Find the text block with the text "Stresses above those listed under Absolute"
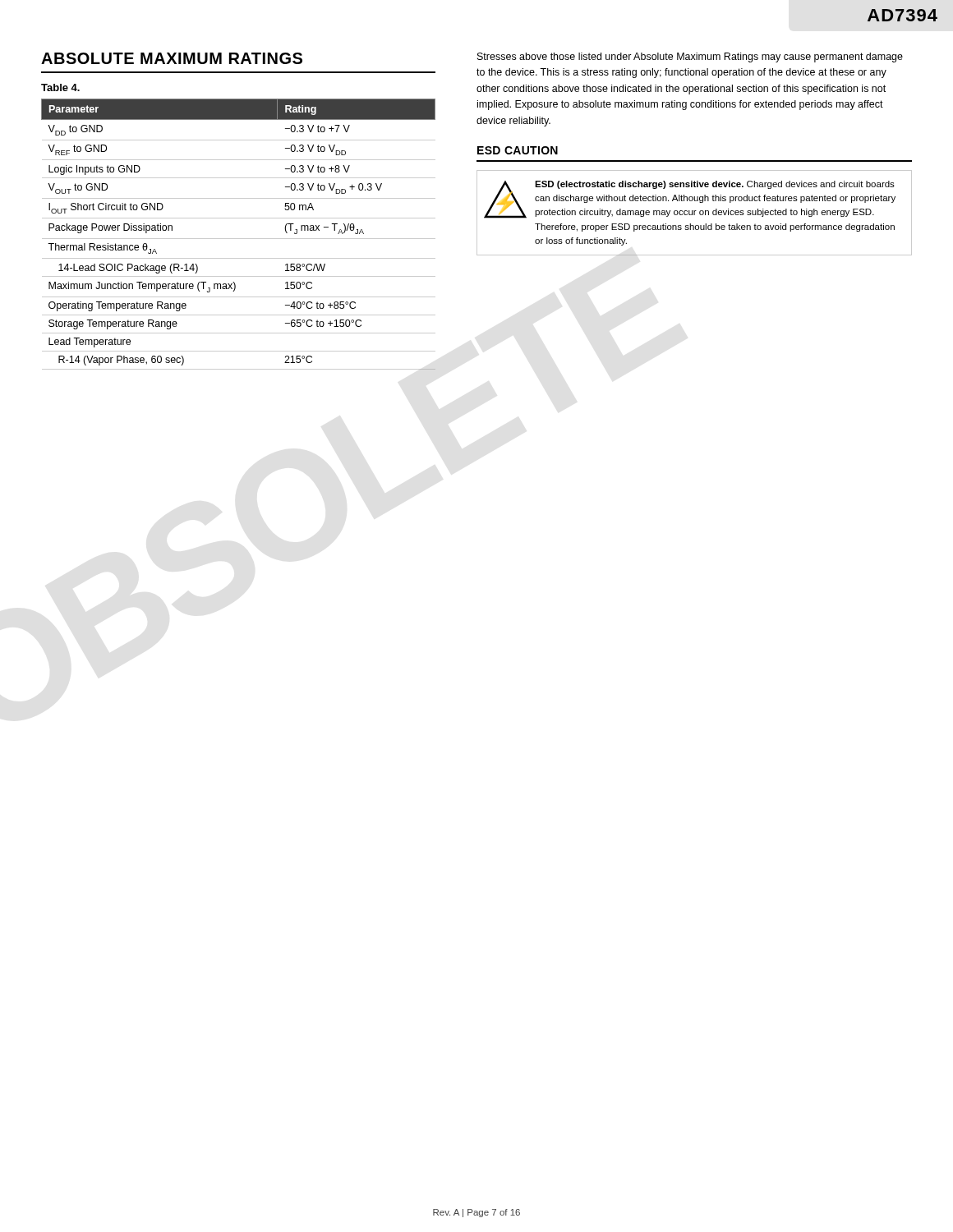 690,88
